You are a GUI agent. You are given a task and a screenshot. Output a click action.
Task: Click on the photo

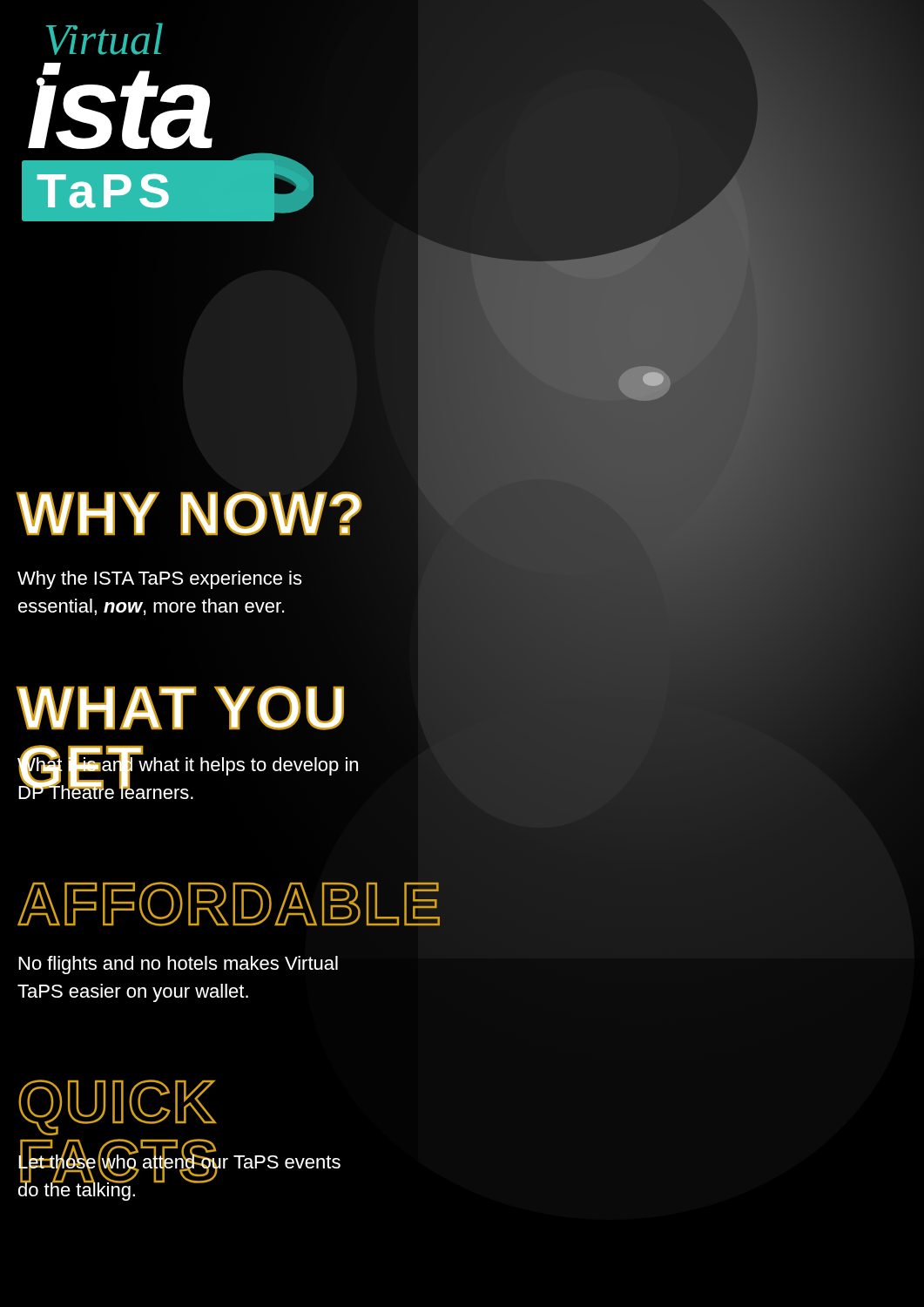[x=462, y=654]
